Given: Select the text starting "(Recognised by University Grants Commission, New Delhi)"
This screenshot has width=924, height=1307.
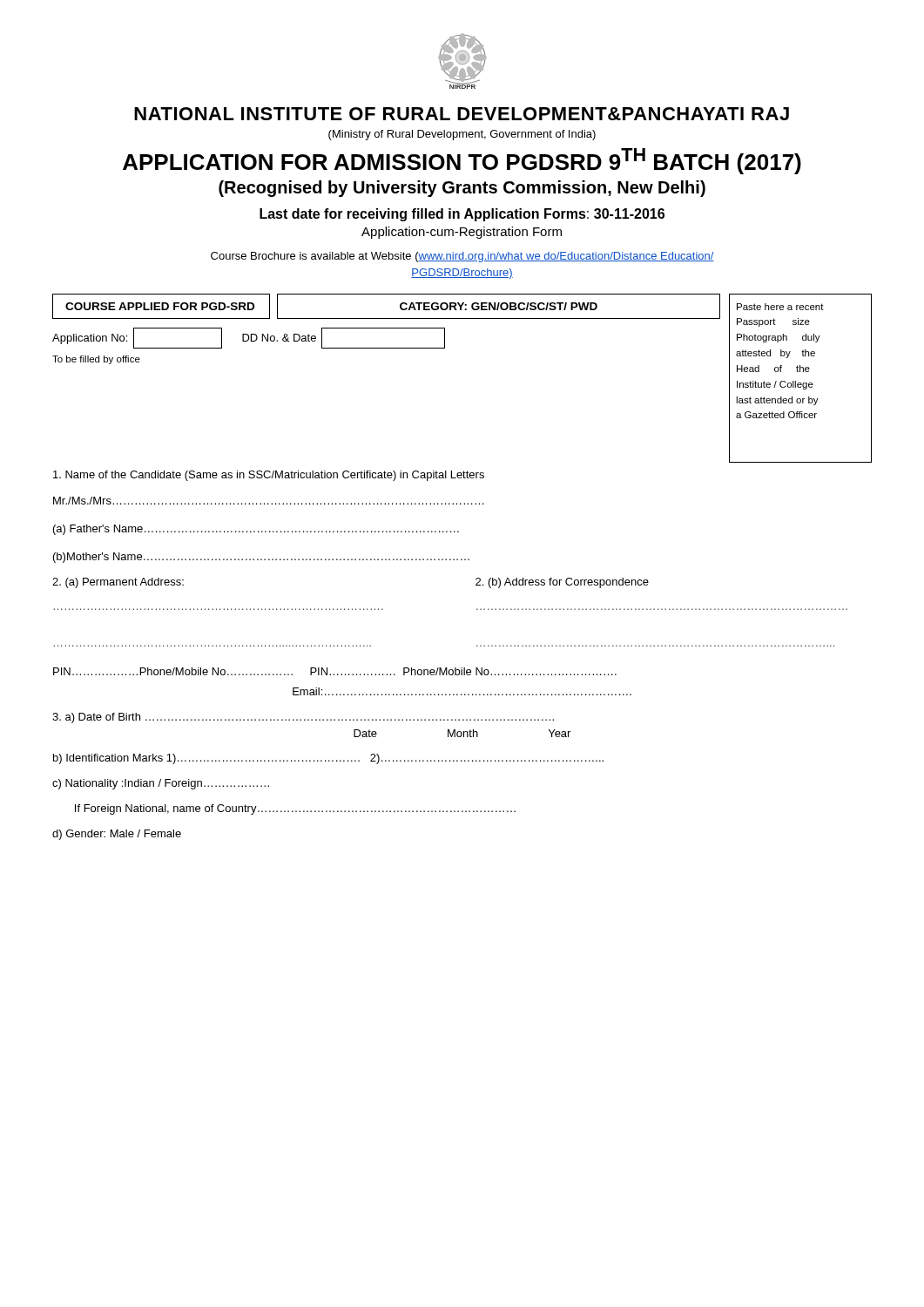Looking at the screenshot, I should tap(462, 187).
